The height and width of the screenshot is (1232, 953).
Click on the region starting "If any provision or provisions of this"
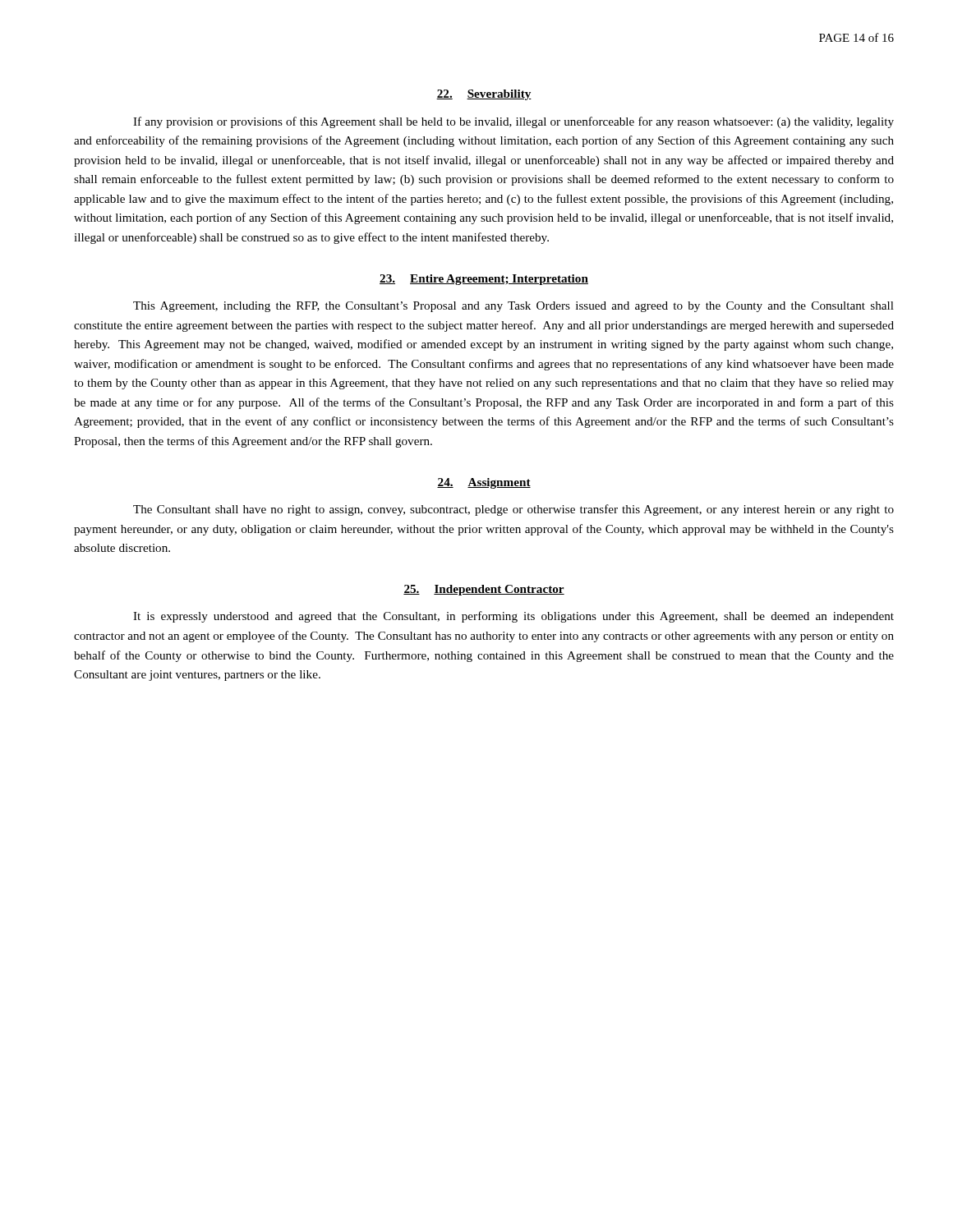[x=484, y=179]
